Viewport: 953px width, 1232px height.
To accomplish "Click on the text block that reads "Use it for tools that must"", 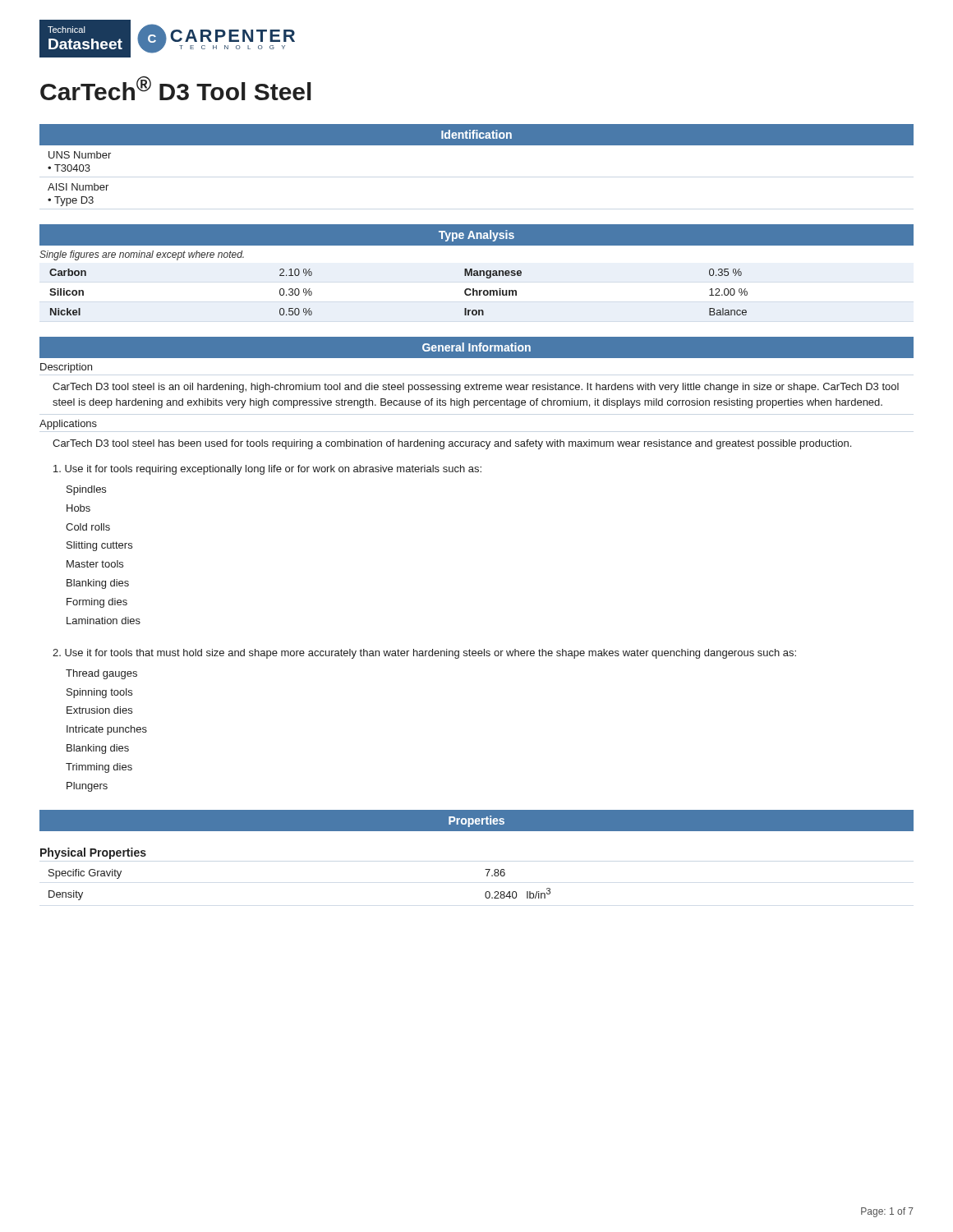I will coord(425,653).
